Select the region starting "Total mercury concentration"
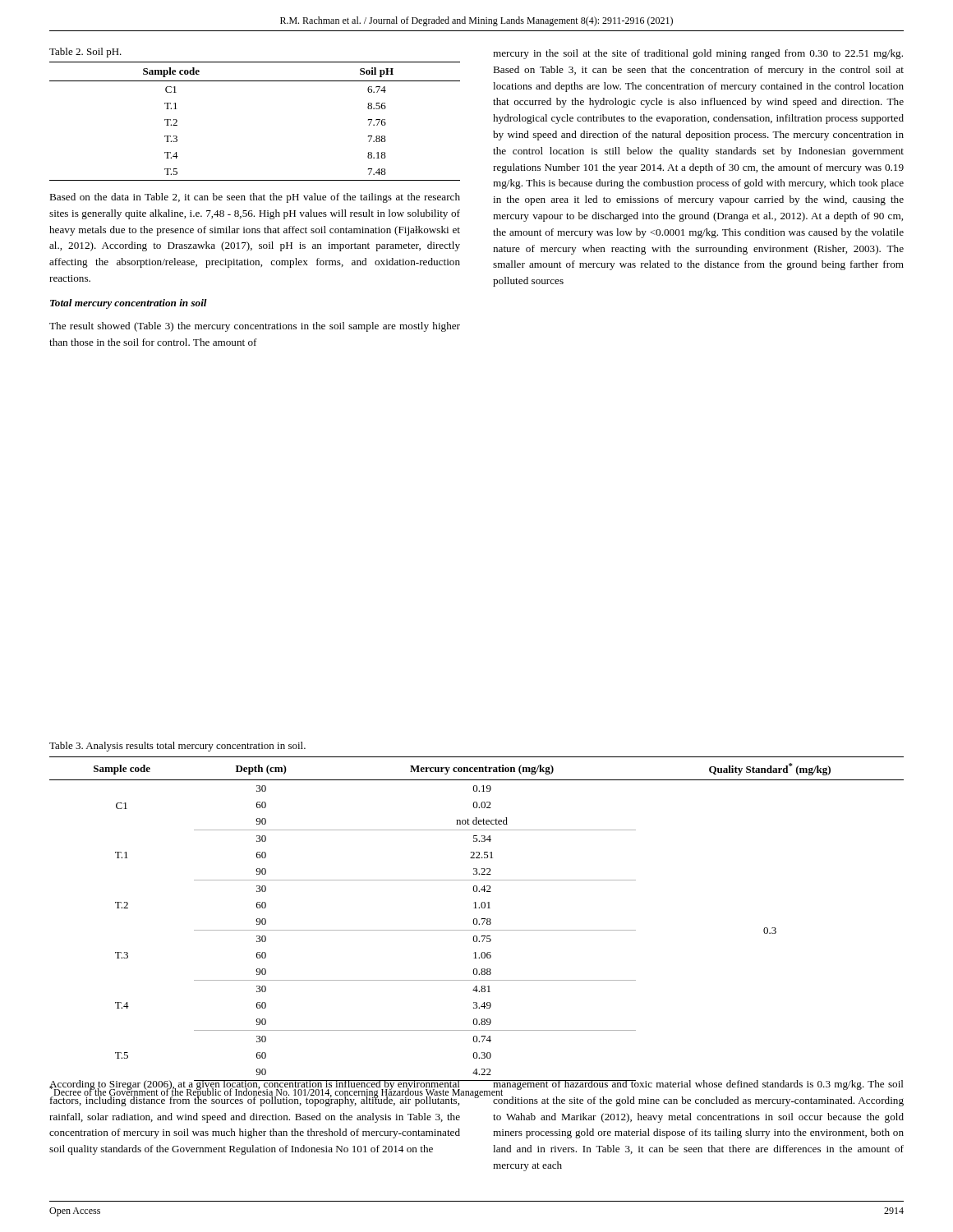 coord(128,302)
